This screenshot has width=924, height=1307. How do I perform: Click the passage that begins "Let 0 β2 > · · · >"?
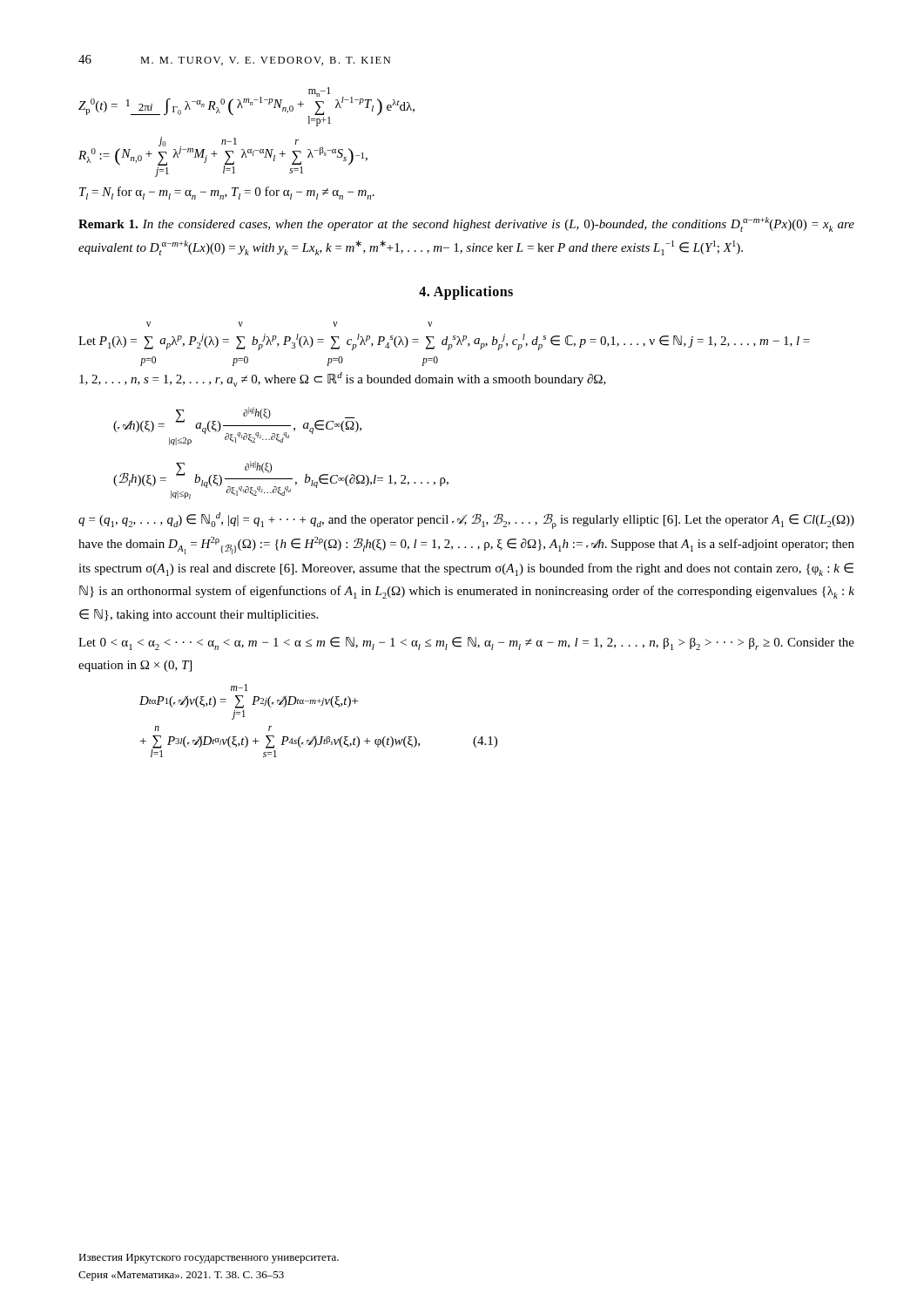click(x=466, y=653)
